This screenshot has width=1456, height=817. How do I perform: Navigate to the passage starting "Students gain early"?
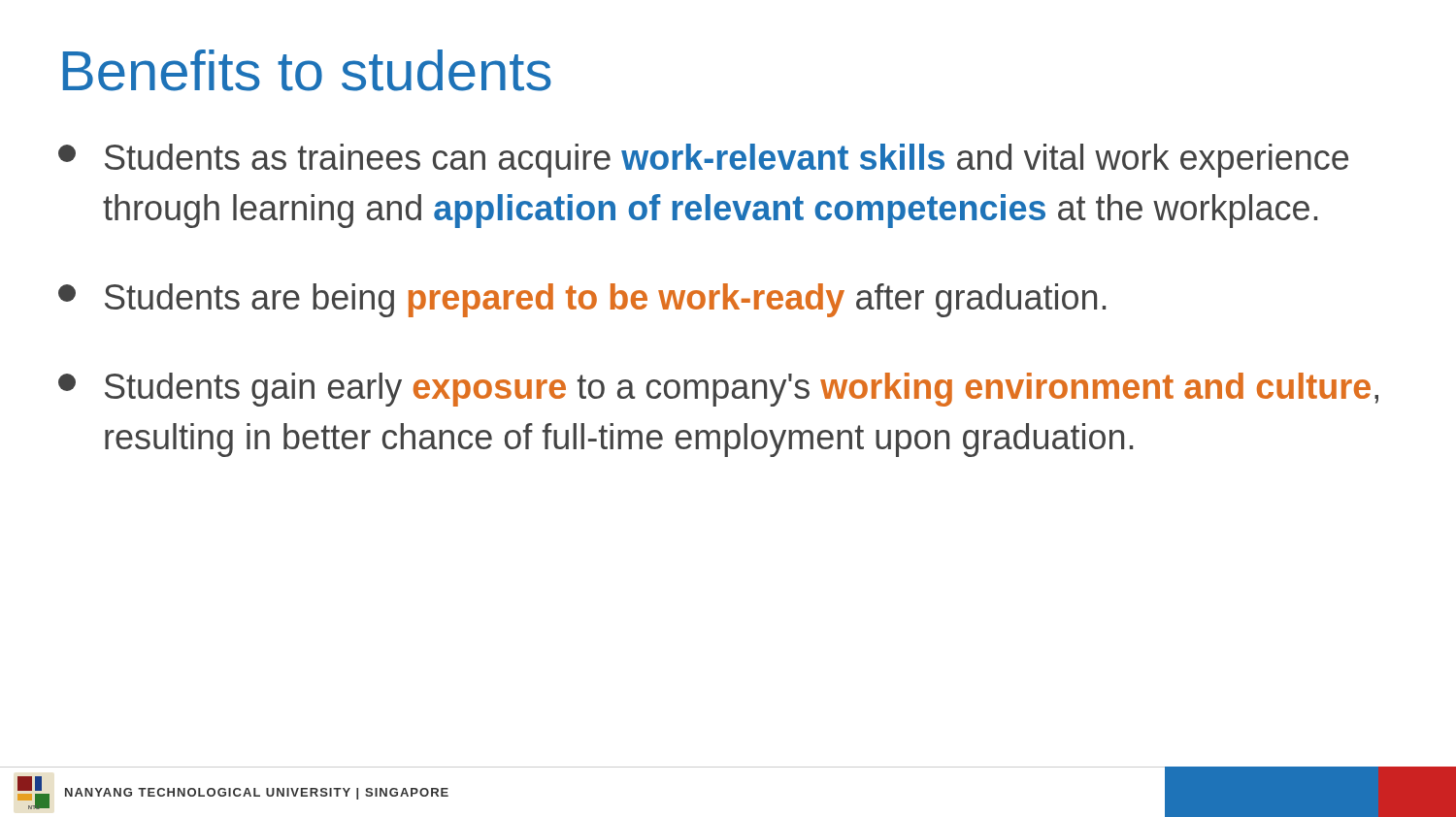point(728,413)
